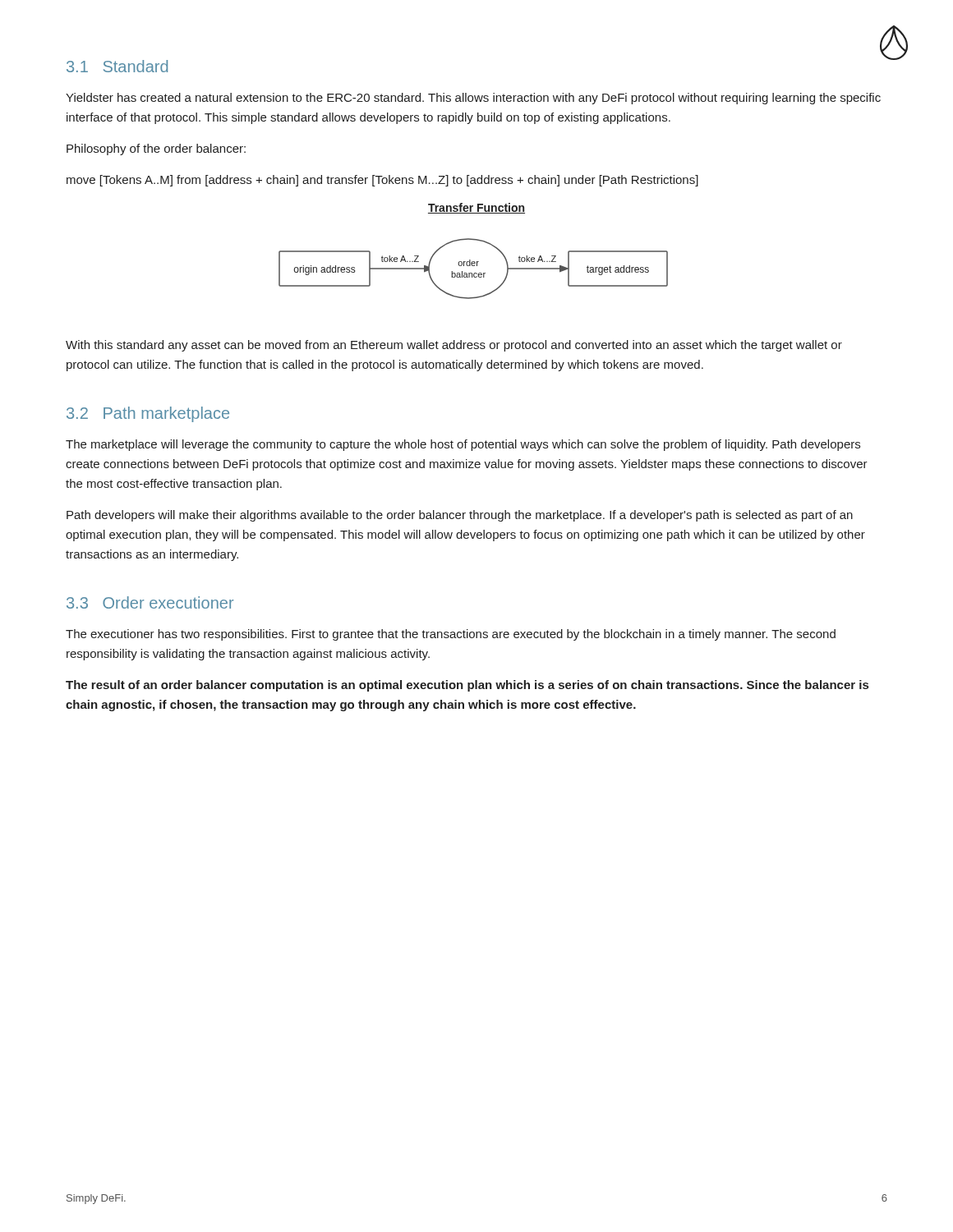Point to "3.1 Standard"

click(117, 67)
